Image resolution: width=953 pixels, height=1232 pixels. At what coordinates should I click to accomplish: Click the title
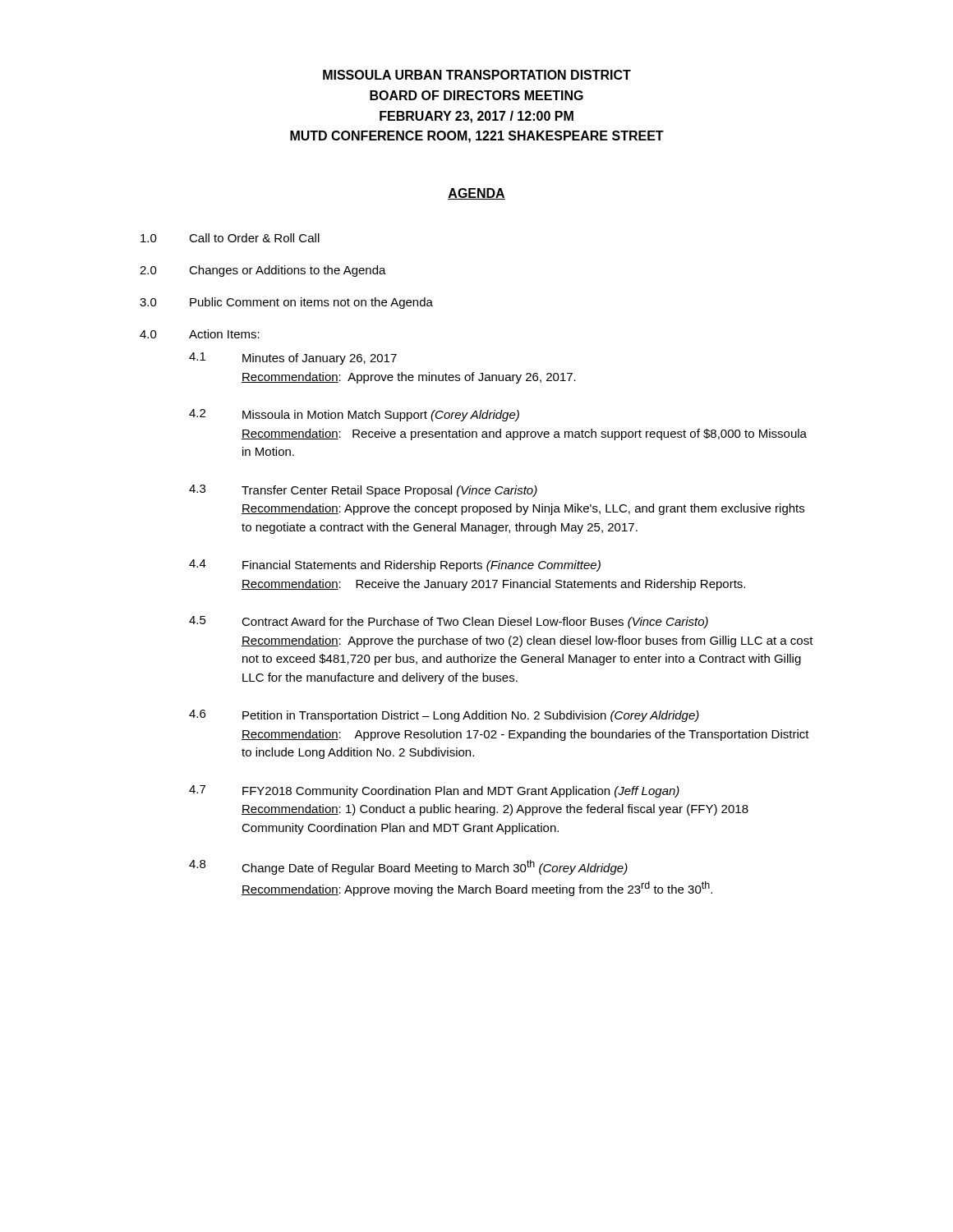point(476,106)
